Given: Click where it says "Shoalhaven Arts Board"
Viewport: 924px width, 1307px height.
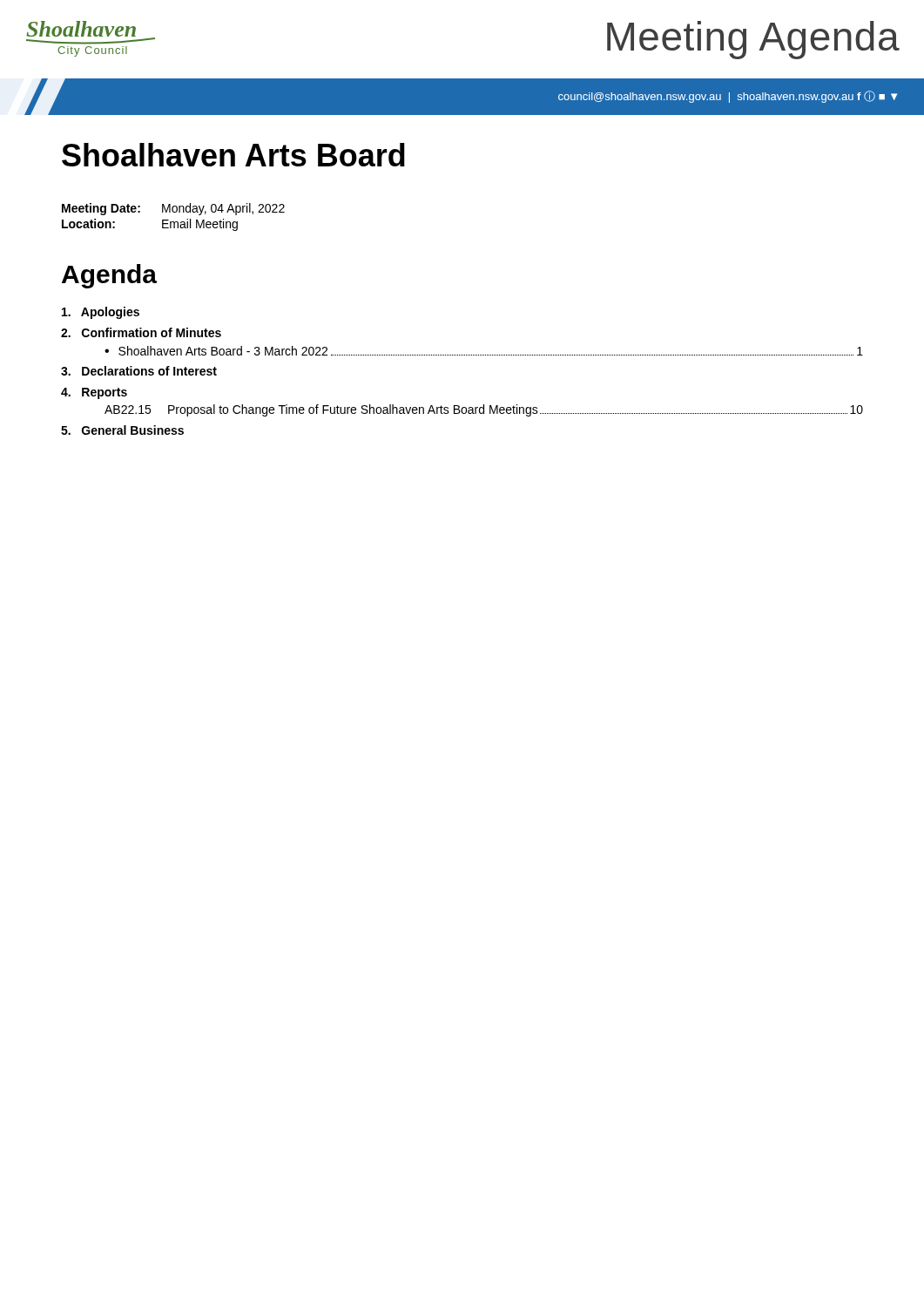Looking at the screenshot, I should click(x=234, y=156).
